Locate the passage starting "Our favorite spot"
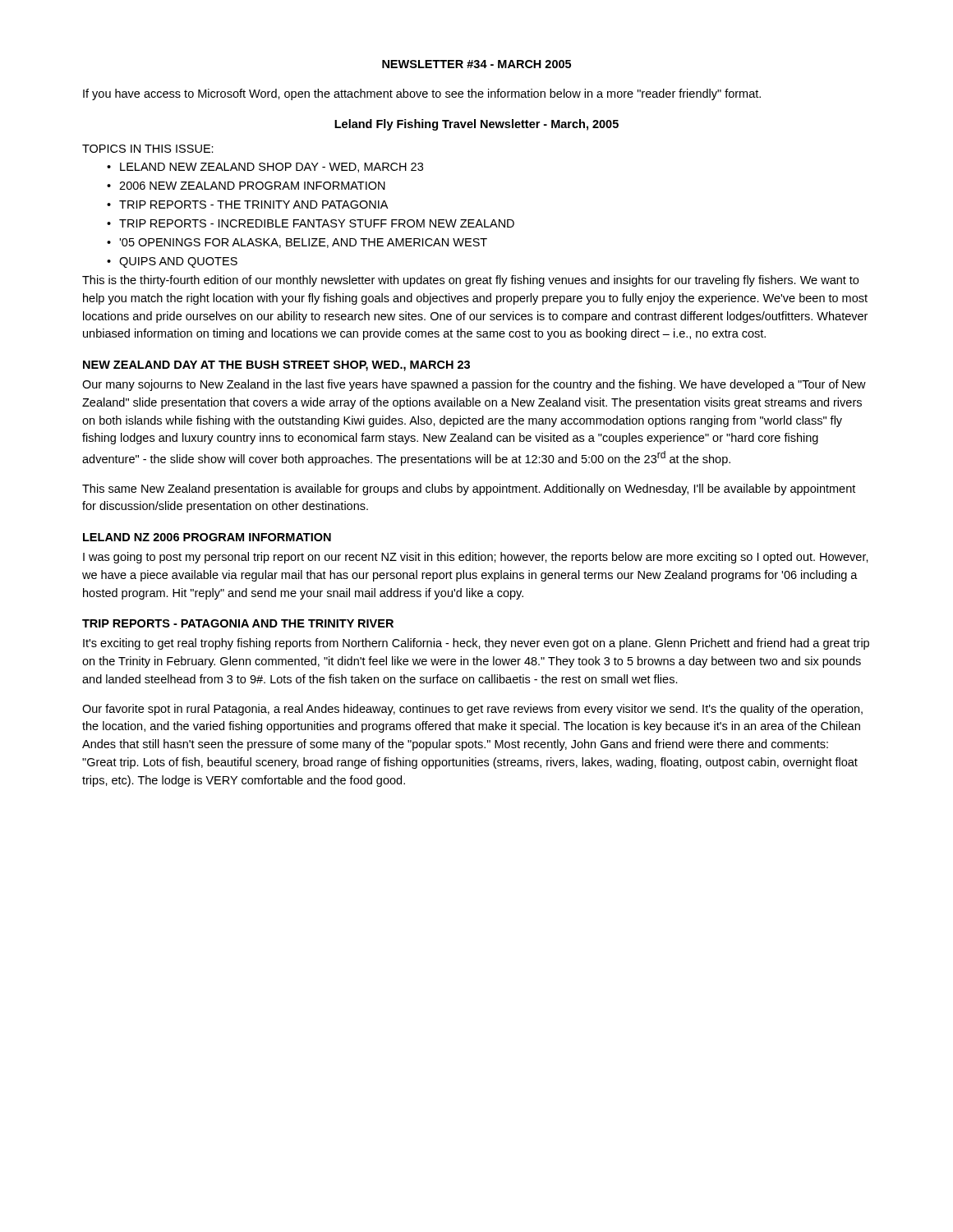This screenshot has width=953, height=1232. (473, 744)
